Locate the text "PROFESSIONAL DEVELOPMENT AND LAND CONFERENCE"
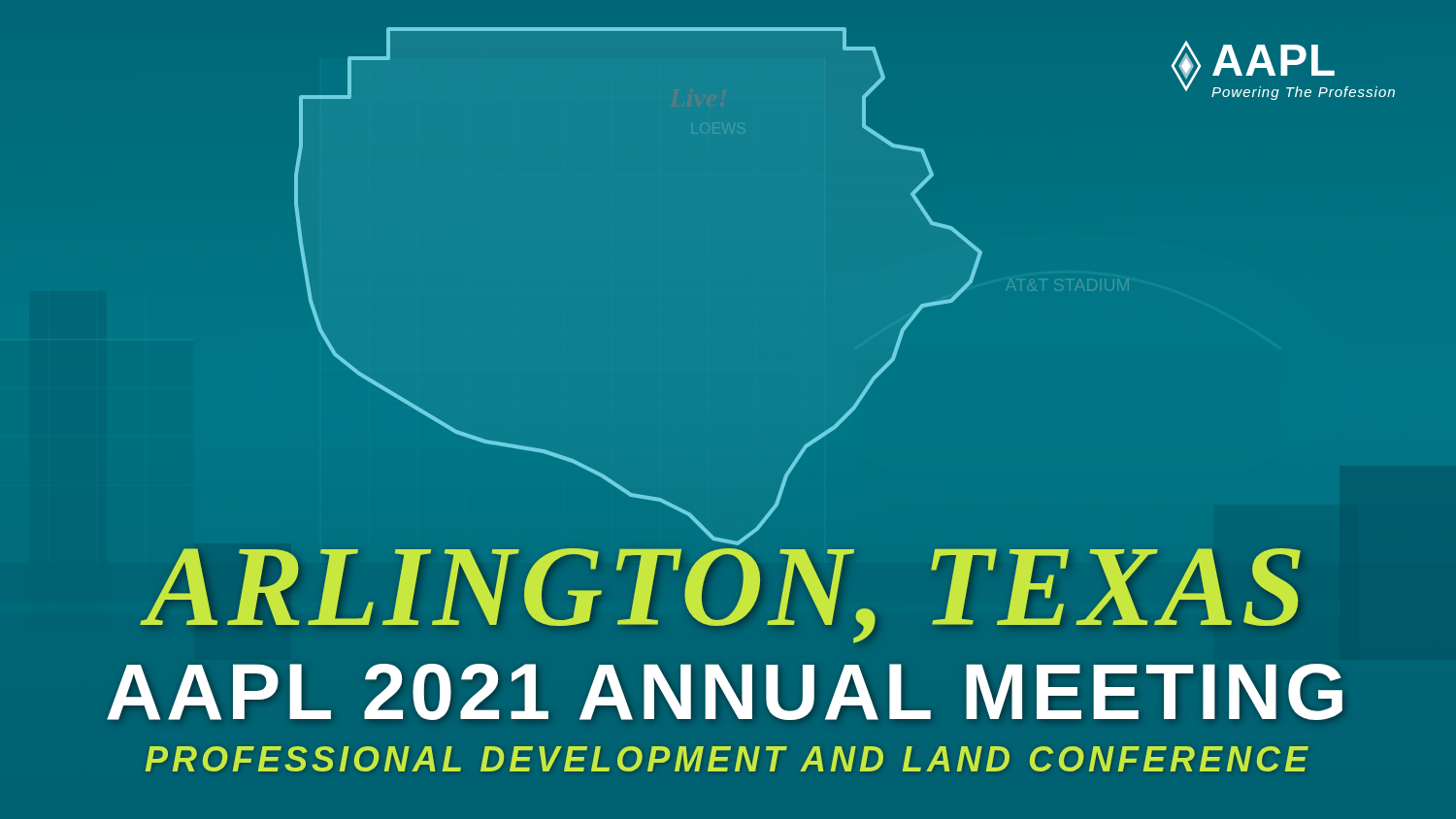Image resolution: width=1456 pixels, height=819 pixels. click(728, 760)
